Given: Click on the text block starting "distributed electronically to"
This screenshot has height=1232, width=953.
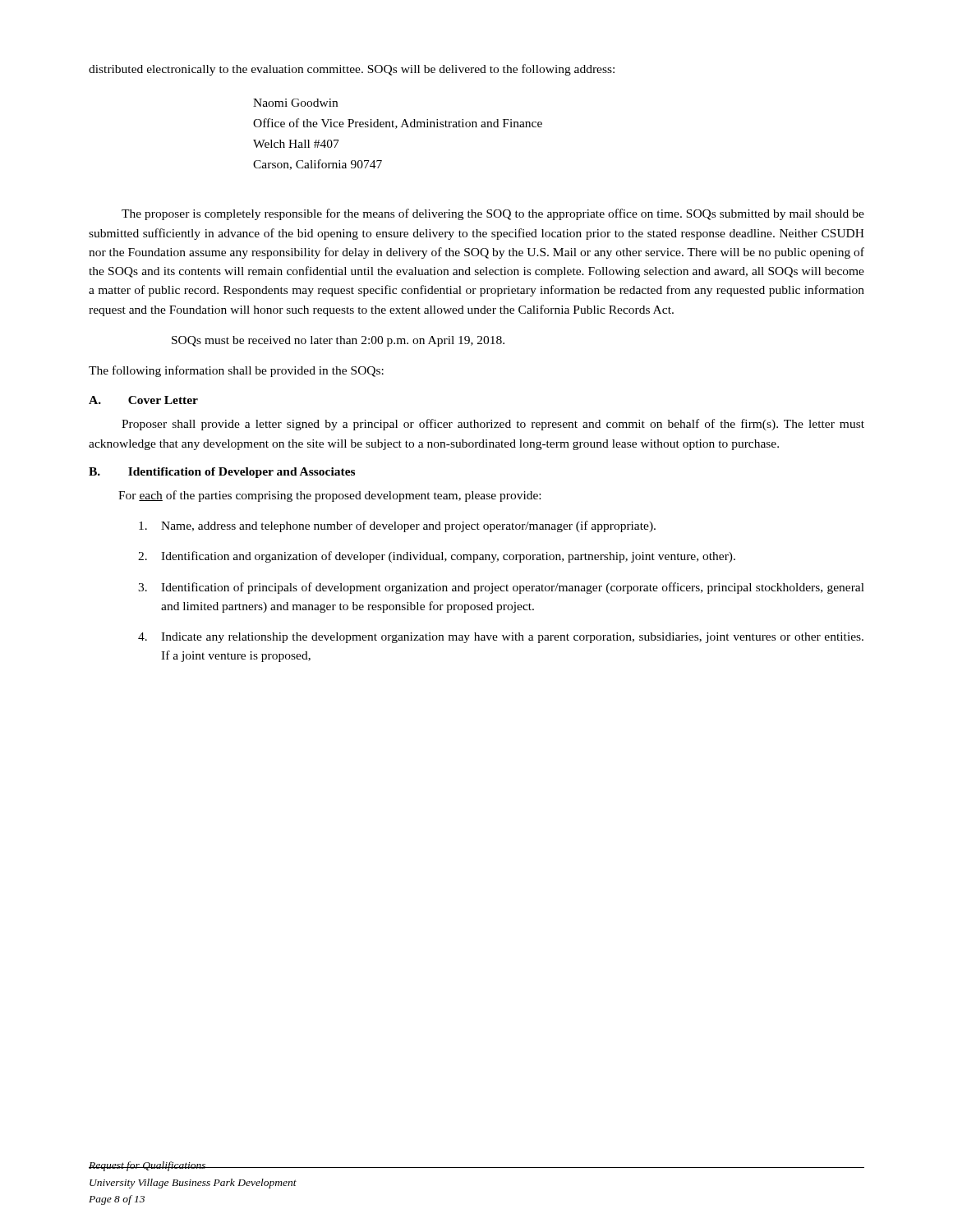Looking at the screenshot, I should (352, 69).
